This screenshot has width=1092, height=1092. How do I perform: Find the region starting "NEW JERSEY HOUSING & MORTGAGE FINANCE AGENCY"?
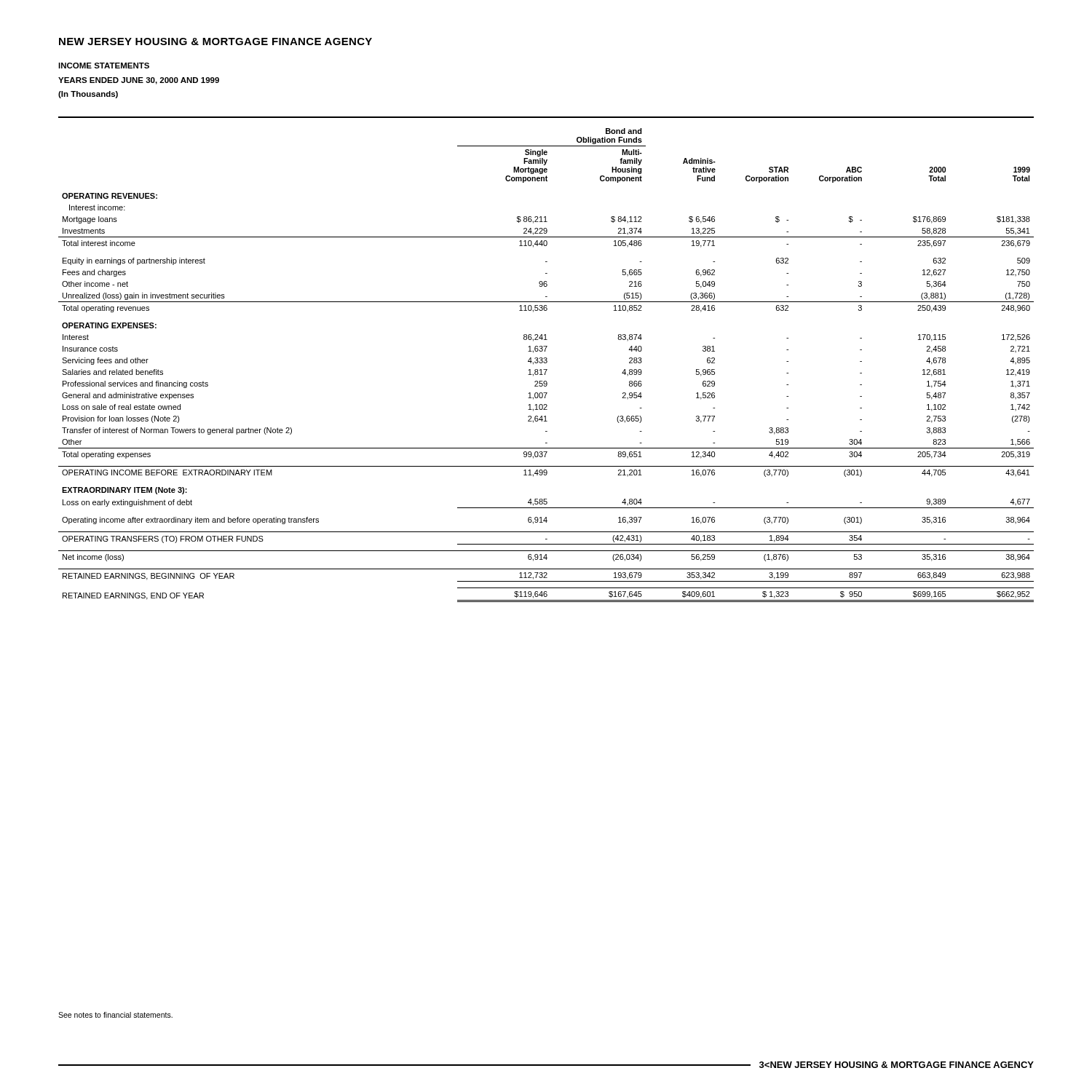(x=215, y=41)
